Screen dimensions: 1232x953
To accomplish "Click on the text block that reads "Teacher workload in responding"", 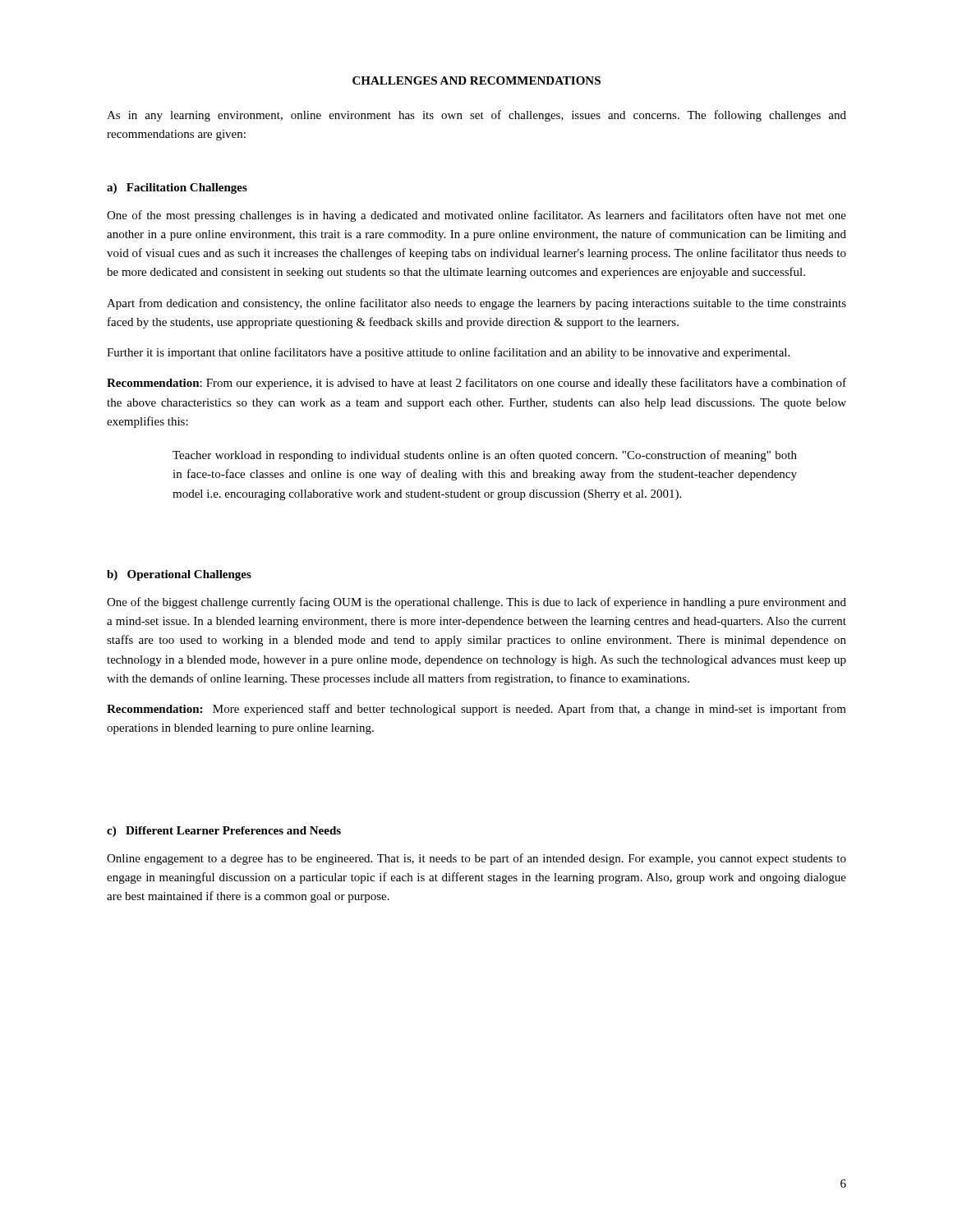I will 485,474.
